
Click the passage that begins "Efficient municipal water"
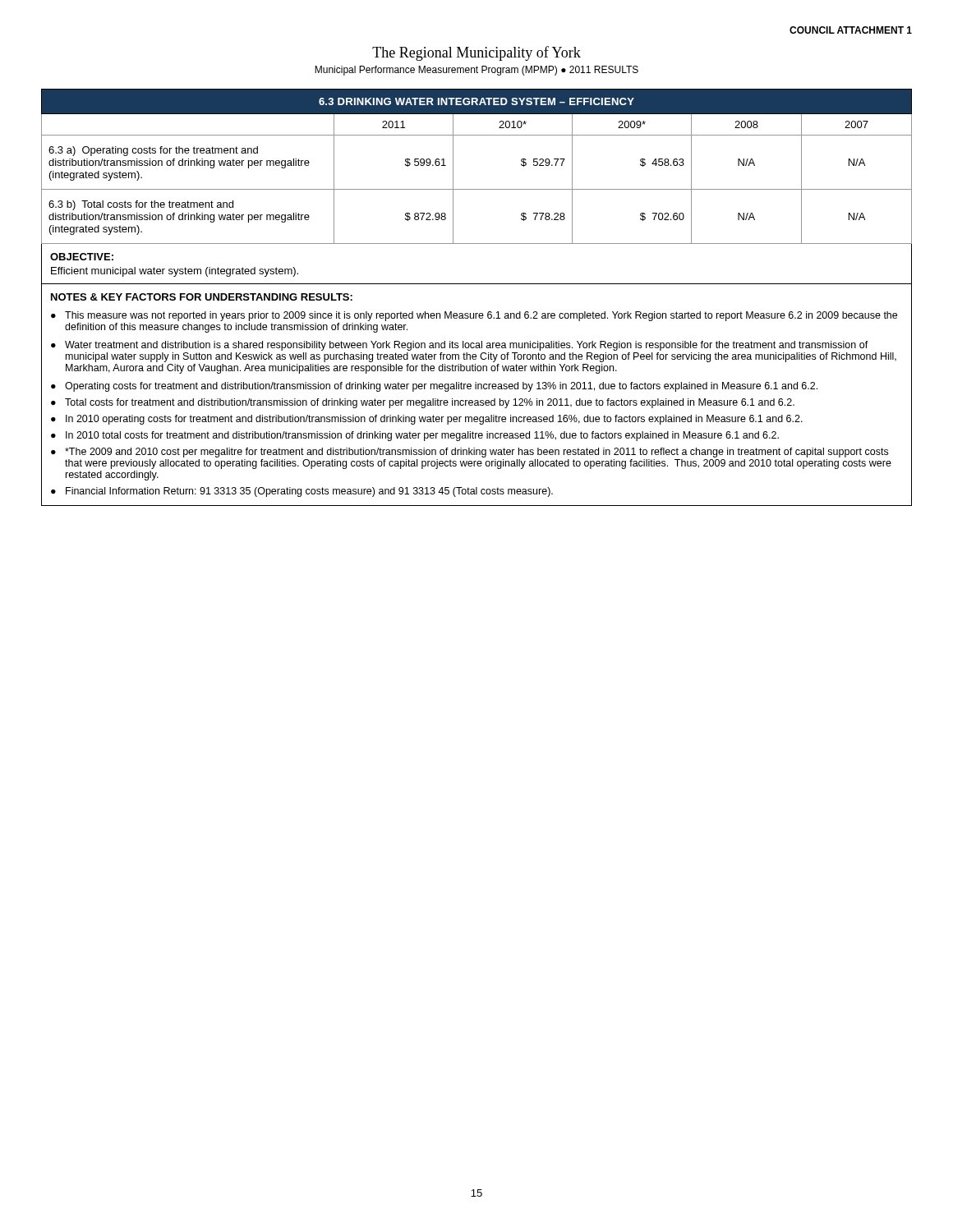175,271
